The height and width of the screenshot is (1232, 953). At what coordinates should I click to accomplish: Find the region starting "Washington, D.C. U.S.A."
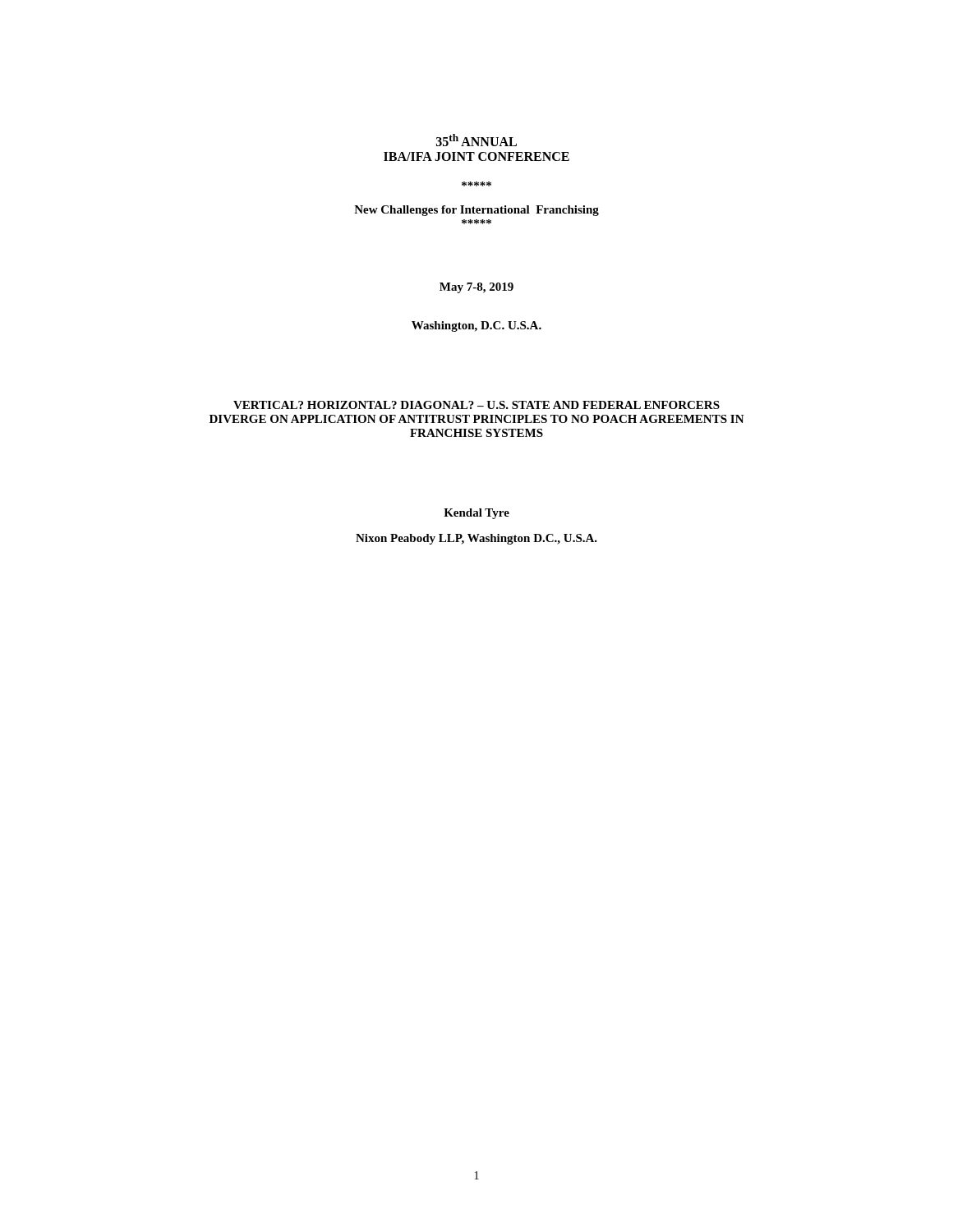(476, 326)
